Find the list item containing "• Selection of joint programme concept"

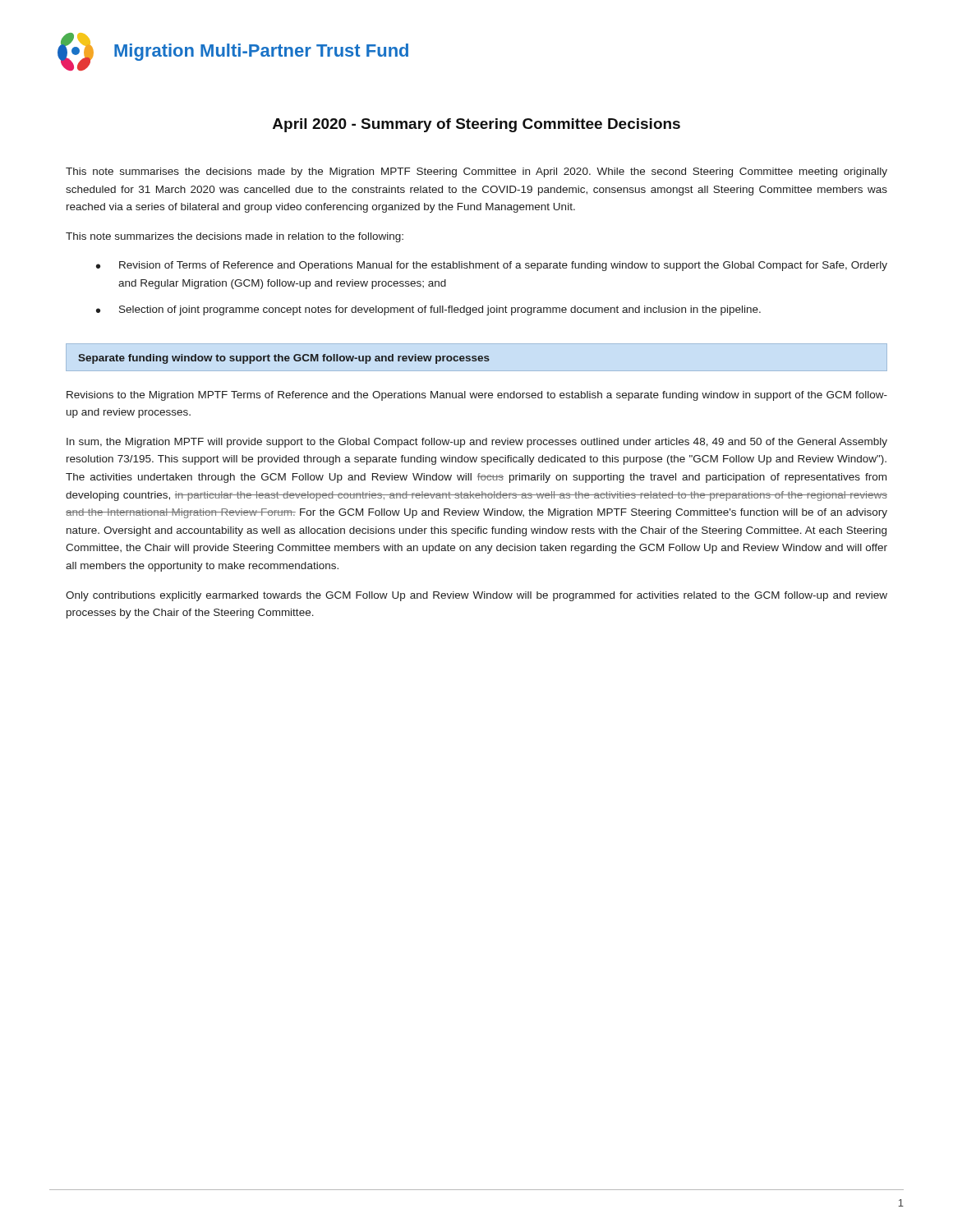point(491,310)
